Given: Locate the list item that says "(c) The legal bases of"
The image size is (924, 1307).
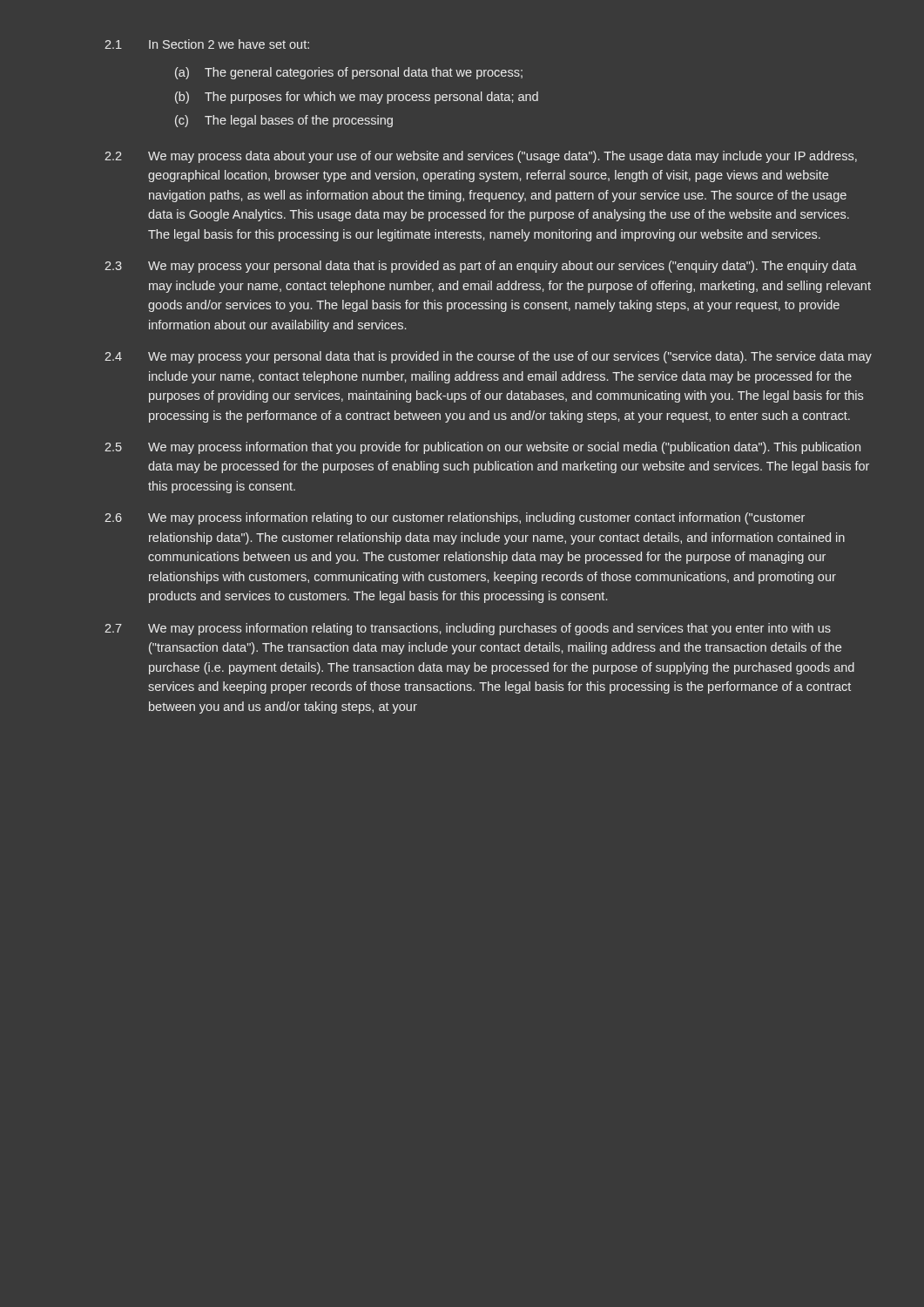Looking at the screenshot, I should point(284,121).
